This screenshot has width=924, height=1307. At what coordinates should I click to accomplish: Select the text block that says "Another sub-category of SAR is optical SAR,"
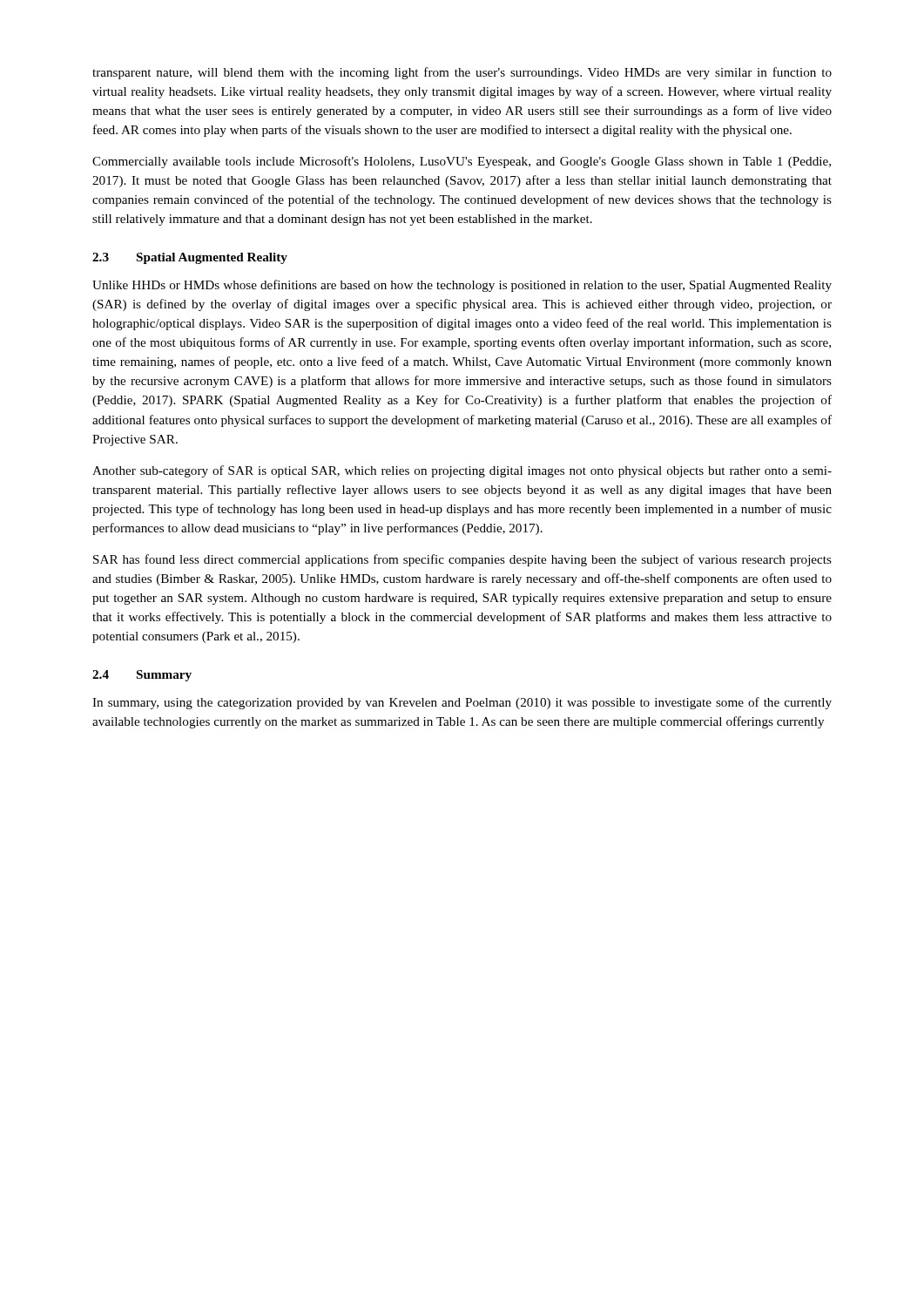[462, 499]
